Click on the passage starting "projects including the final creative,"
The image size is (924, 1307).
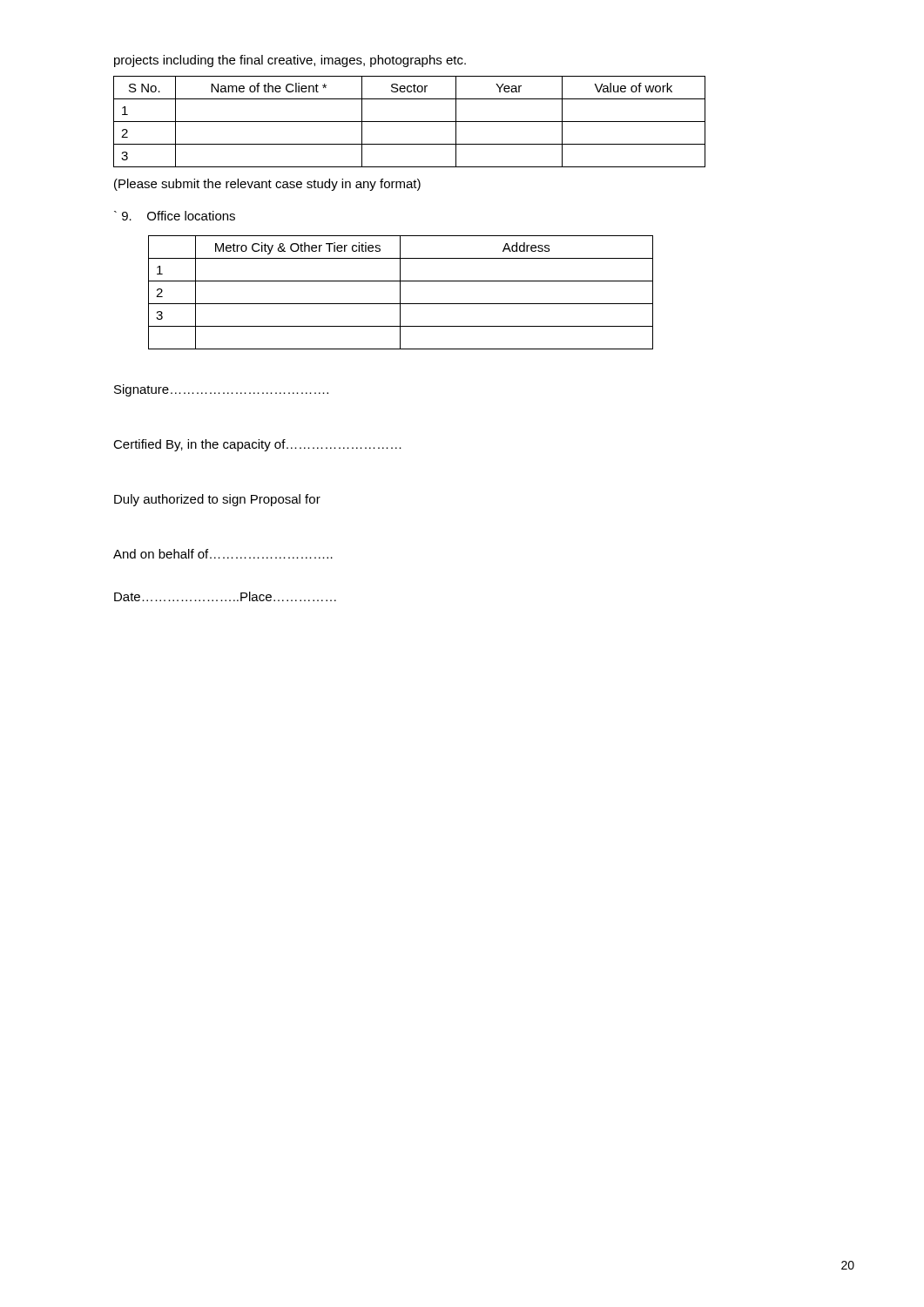point(290,60)
